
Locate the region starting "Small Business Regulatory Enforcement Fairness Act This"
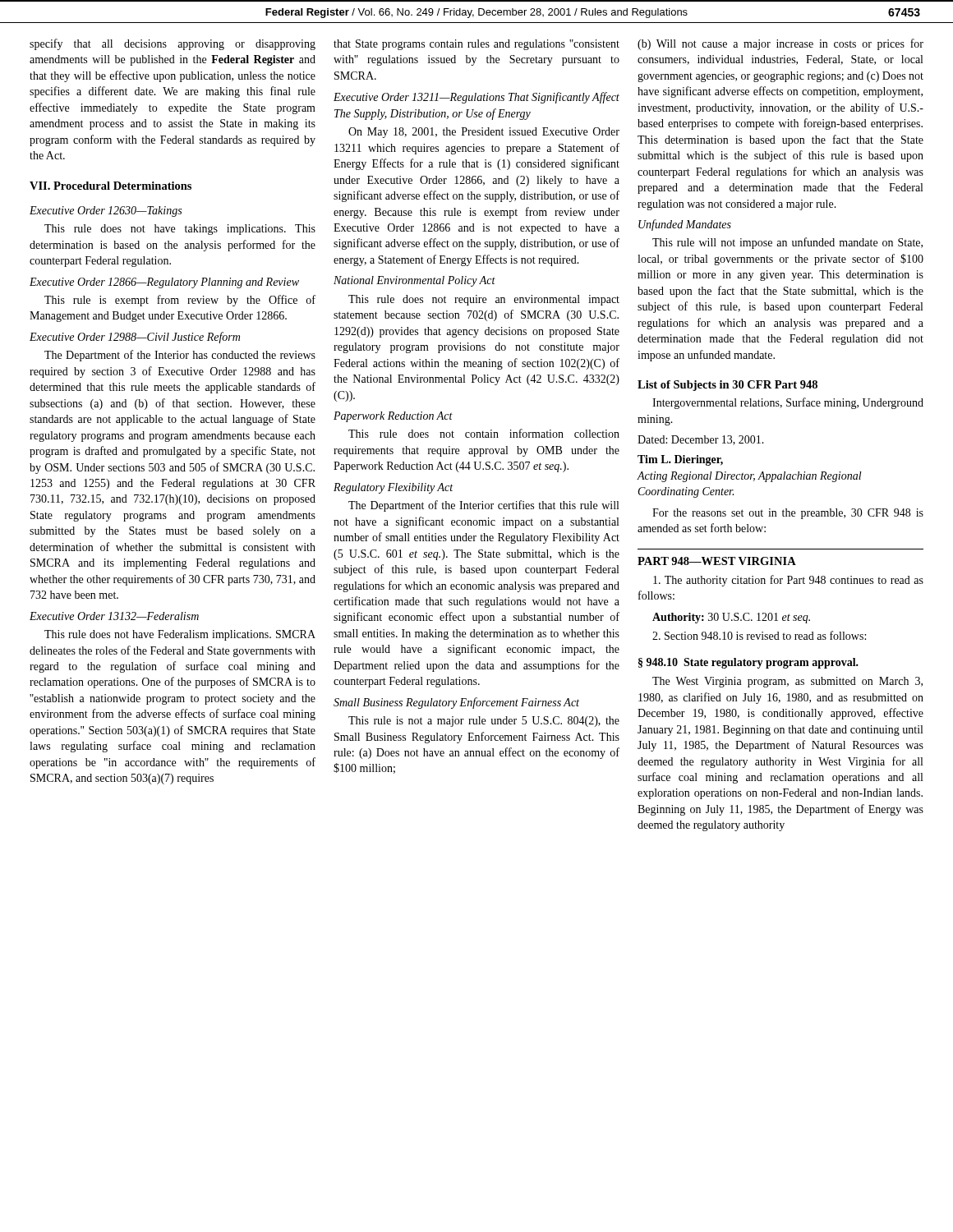476,736
